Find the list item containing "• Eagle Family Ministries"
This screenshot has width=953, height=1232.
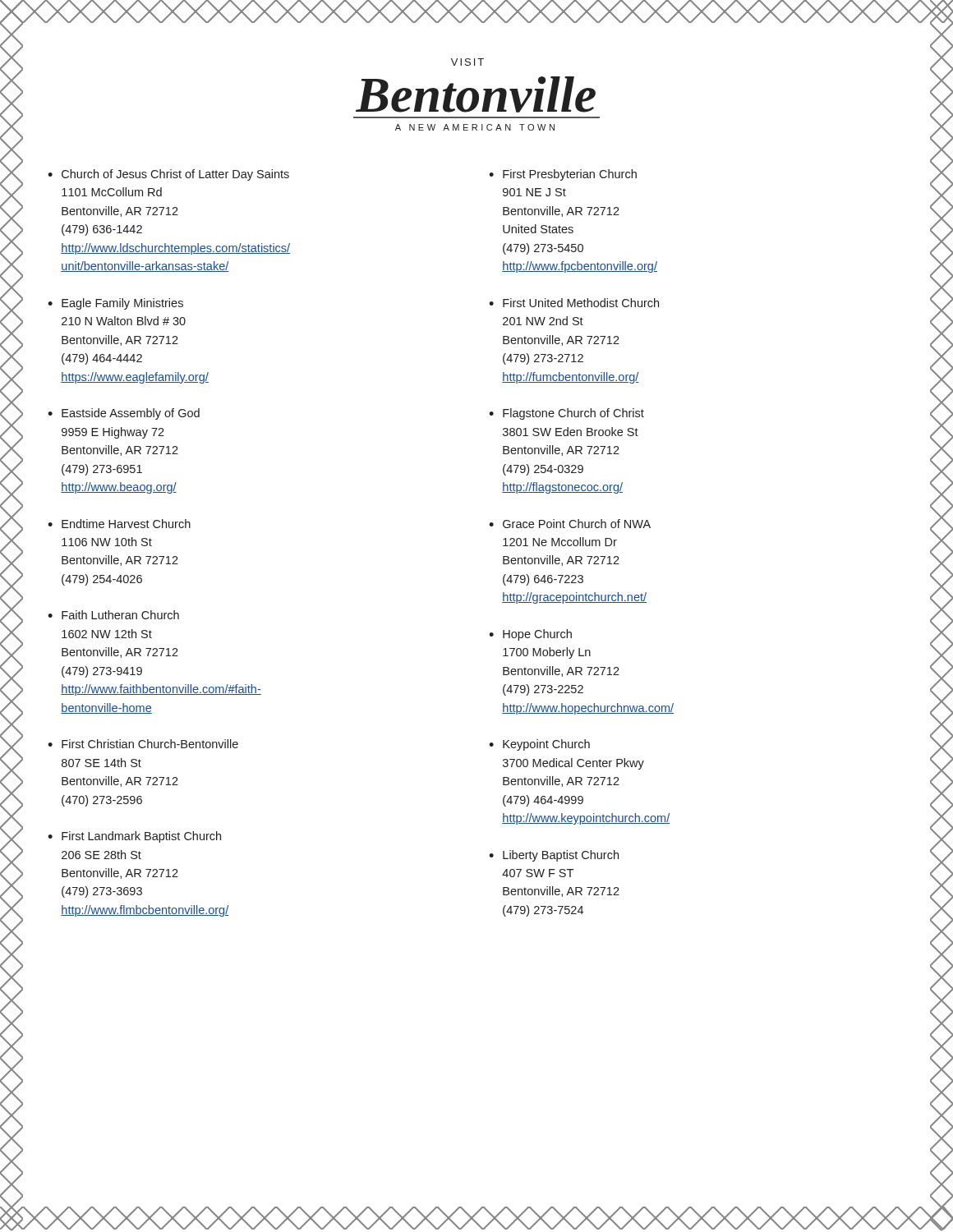pos(128,340)
